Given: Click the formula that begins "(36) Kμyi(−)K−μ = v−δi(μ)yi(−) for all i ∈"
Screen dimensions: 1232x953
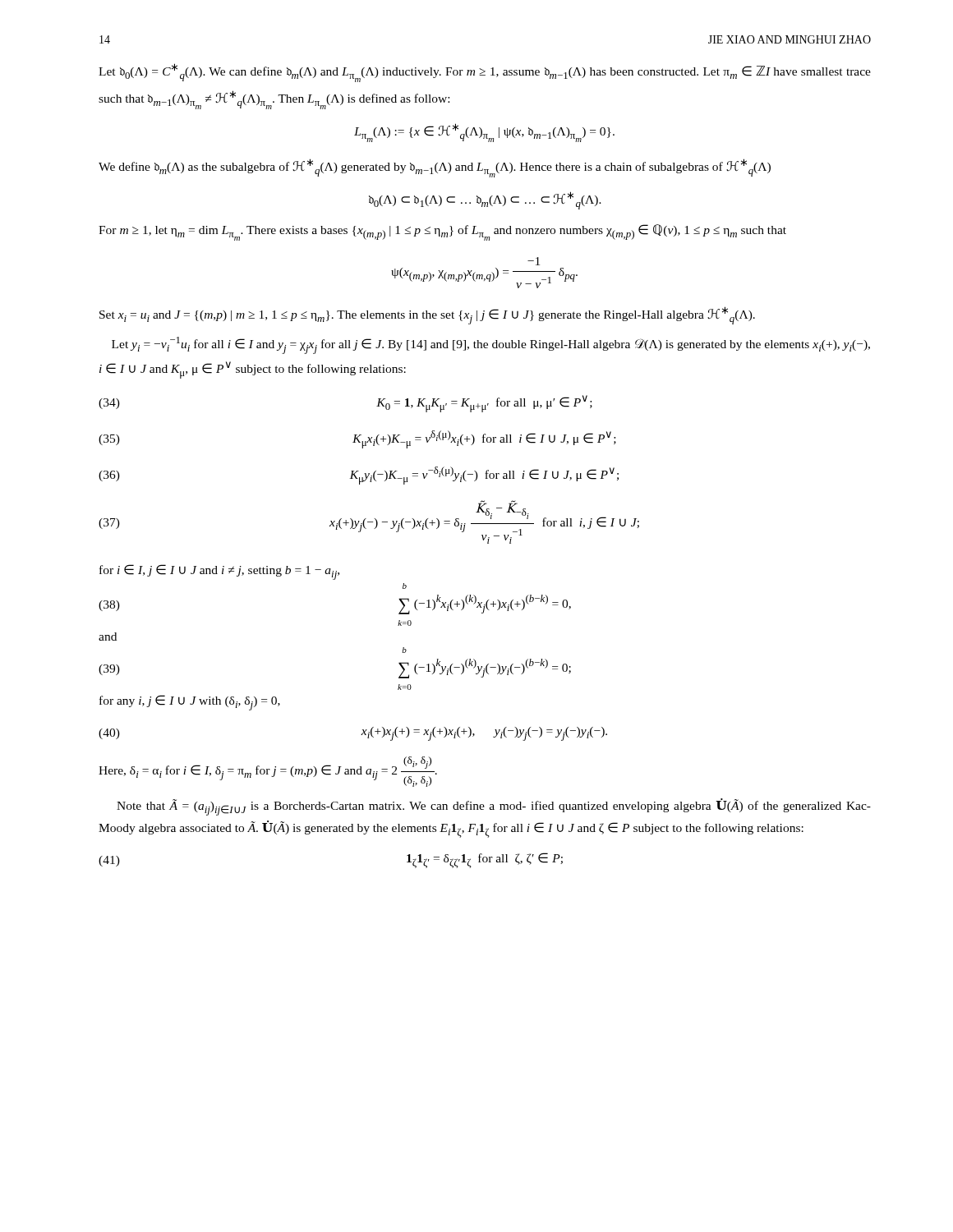Looking at the screenshot, I should pos(462,475).
